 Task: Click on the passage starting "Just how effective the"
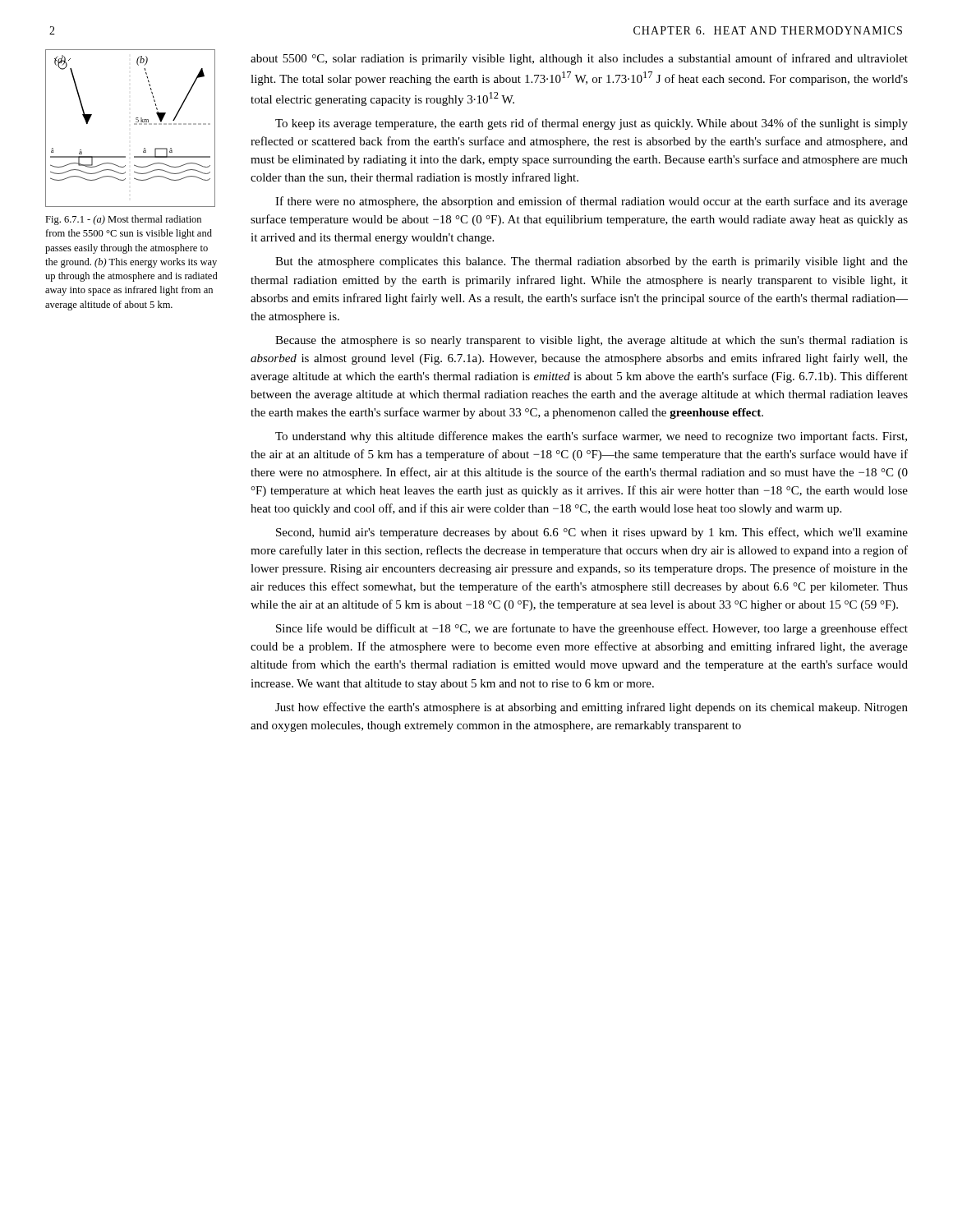pyautogui.click(x=579, y=716)
